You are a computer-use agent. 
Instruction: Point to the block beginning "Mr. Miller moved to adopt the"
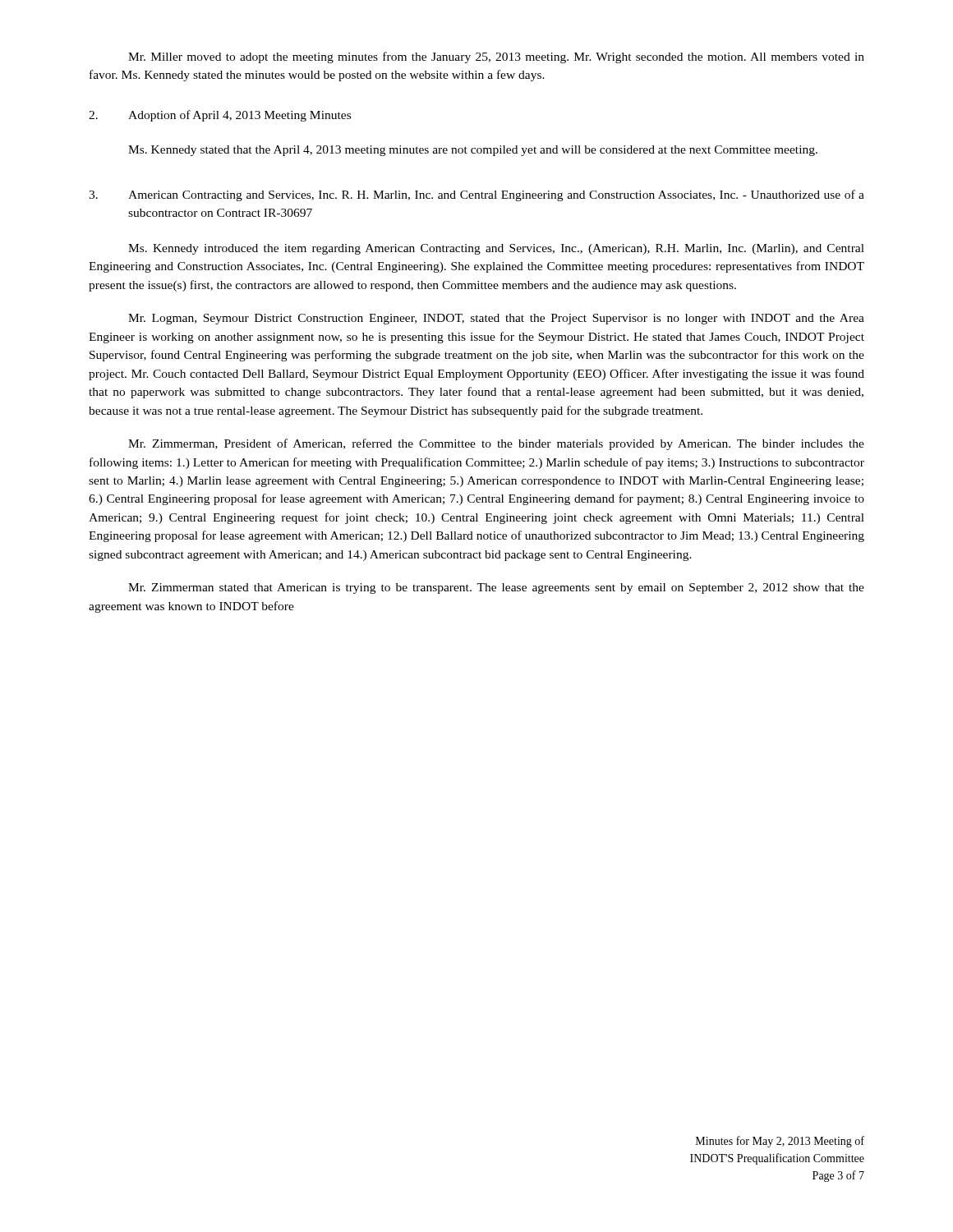pos(476,66)
